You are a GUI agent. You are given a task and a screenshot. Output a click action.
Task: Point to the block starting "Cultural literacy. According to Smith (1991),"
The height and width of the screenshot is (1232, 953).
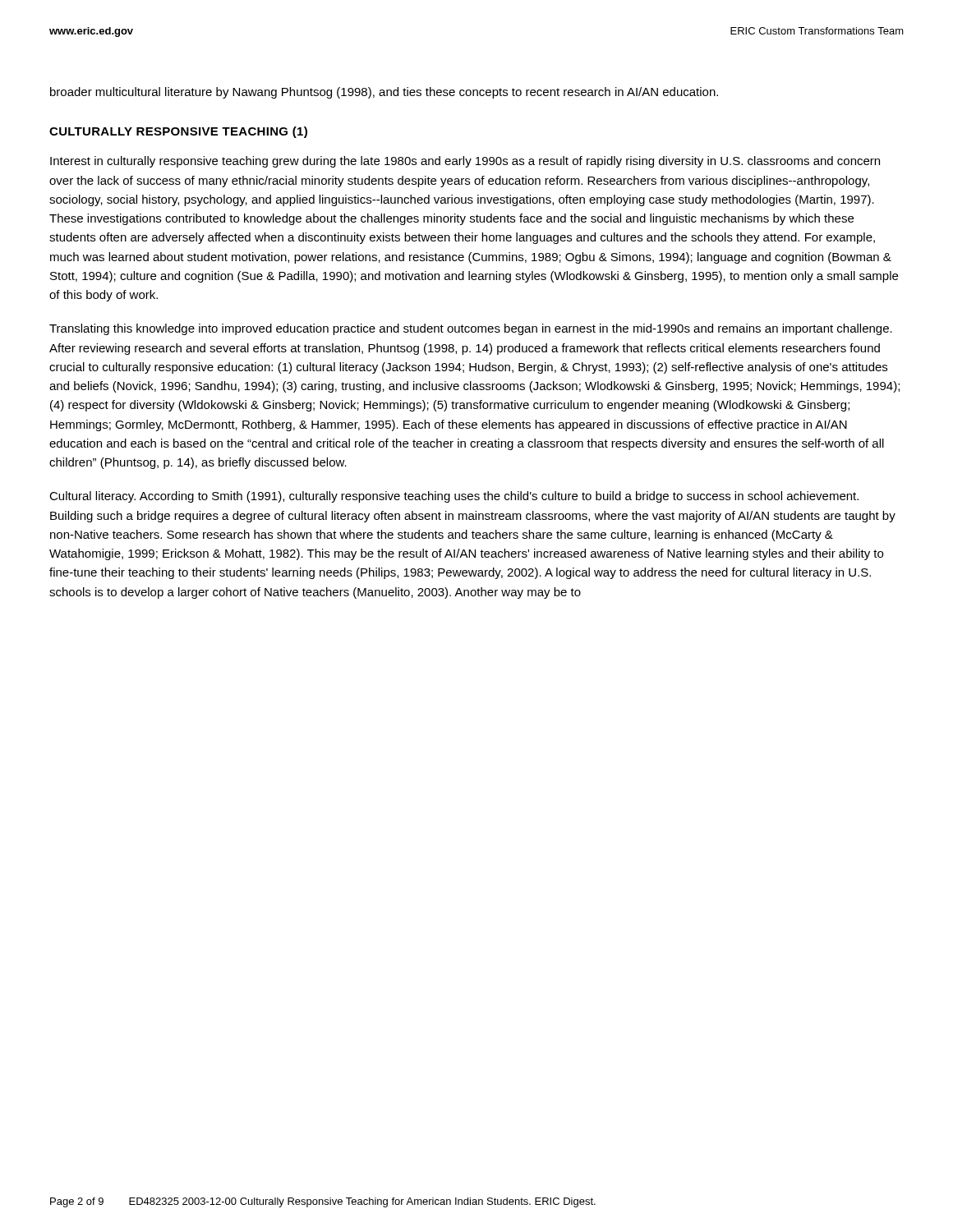pyautogui.click(x=472, y=544)
